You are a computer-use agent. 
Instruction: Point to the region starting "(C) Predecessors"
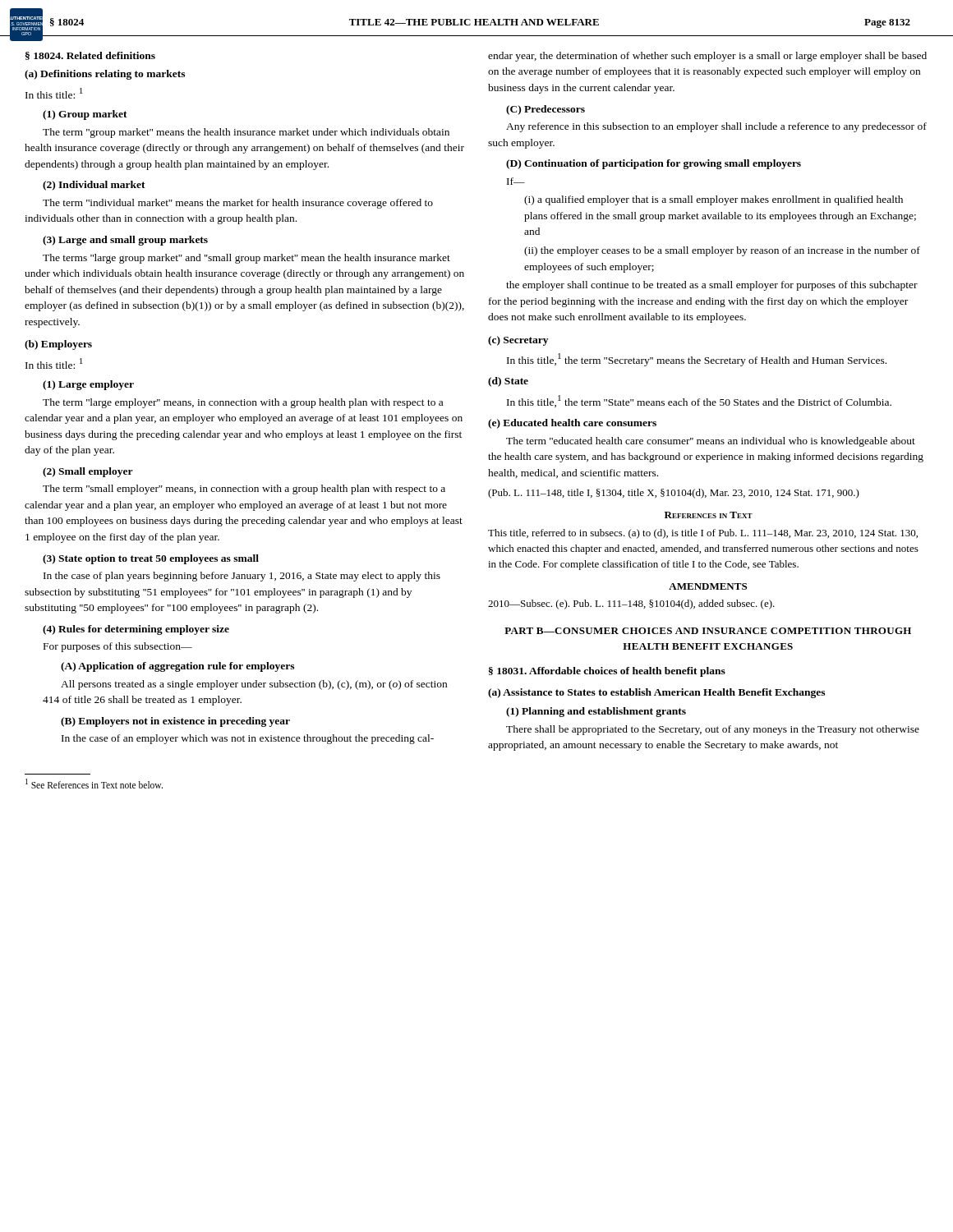coord(546,108)
